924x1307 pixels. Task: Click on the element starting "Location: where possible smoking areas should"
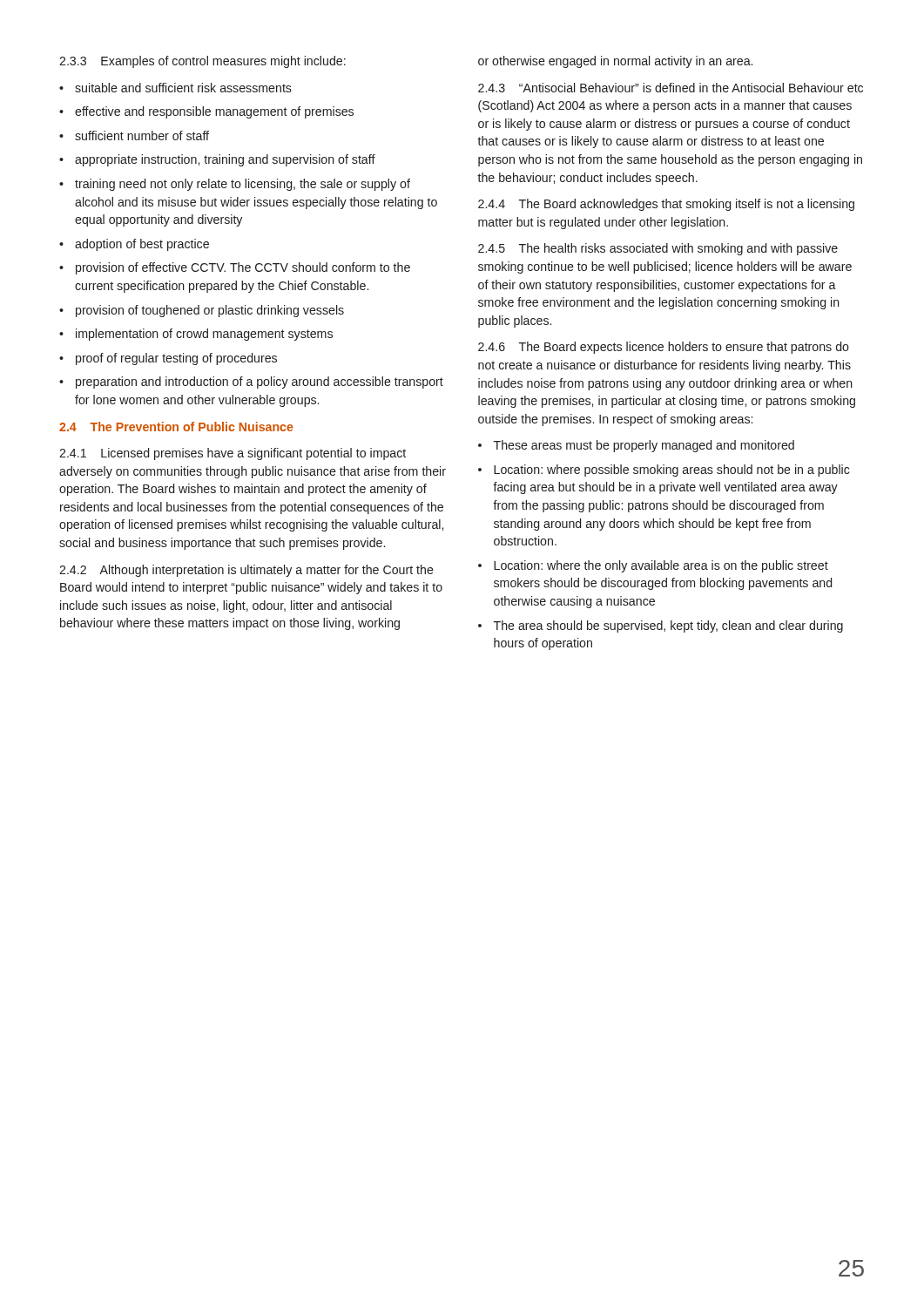click(x=672, y=505)
